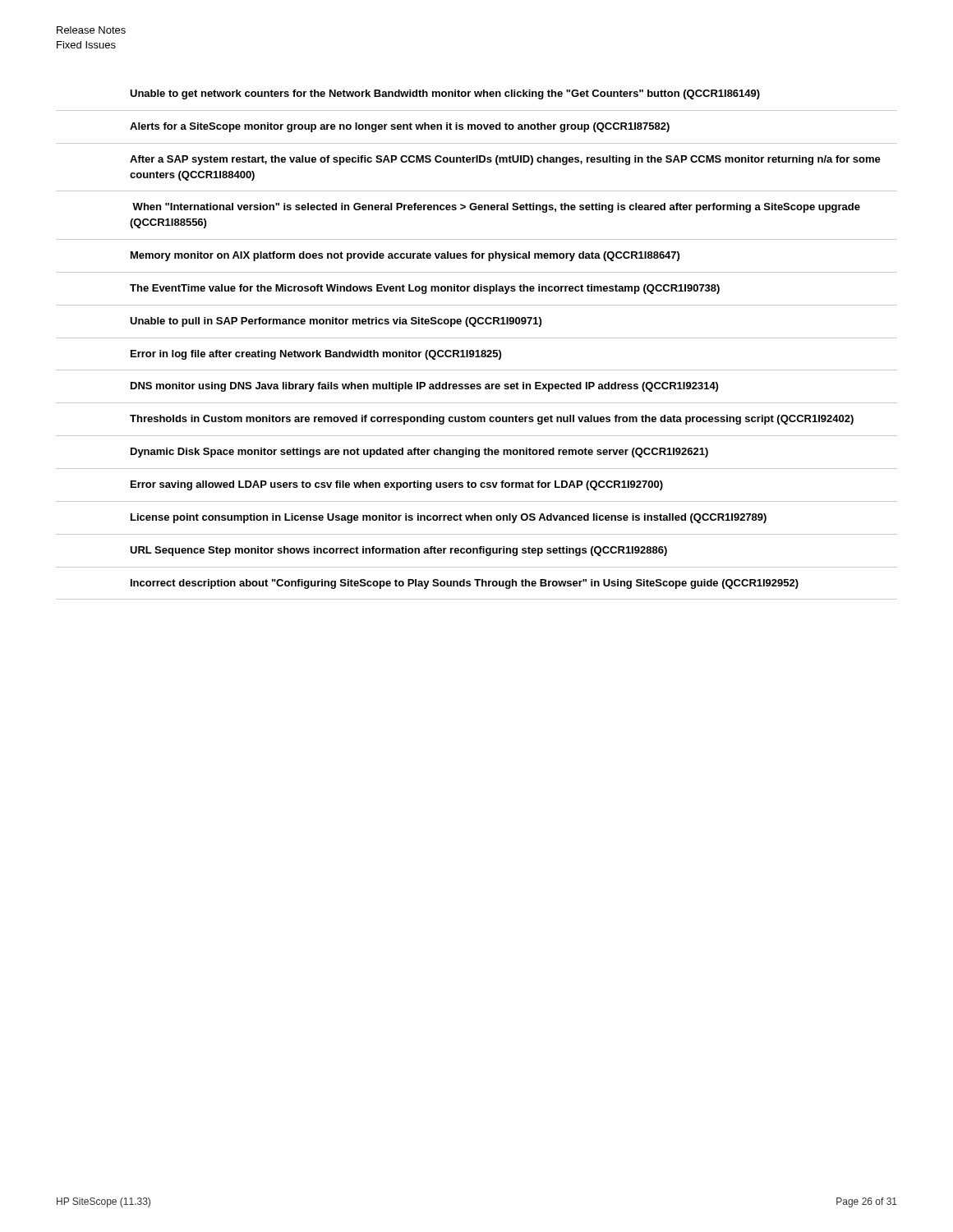Viewport: 953px width, 1232px height.
Task: Point to the passage starting "Error saving allowed LDAP users to csv file"
Action: [x=513, y=485]
